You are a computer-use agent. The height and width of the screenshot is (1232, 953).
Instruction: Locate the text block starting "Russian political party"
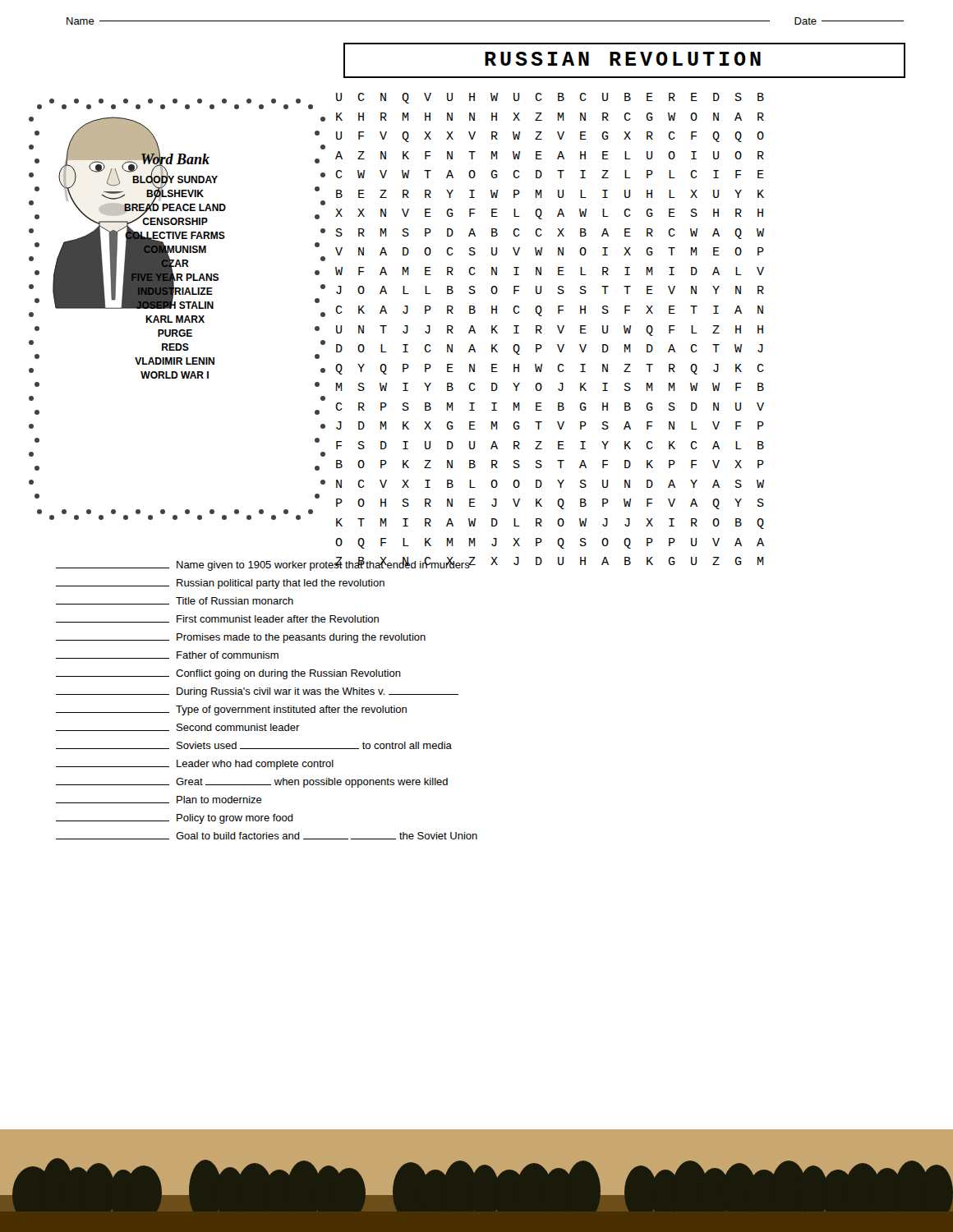pyautogui.click(x=220, y=583)
